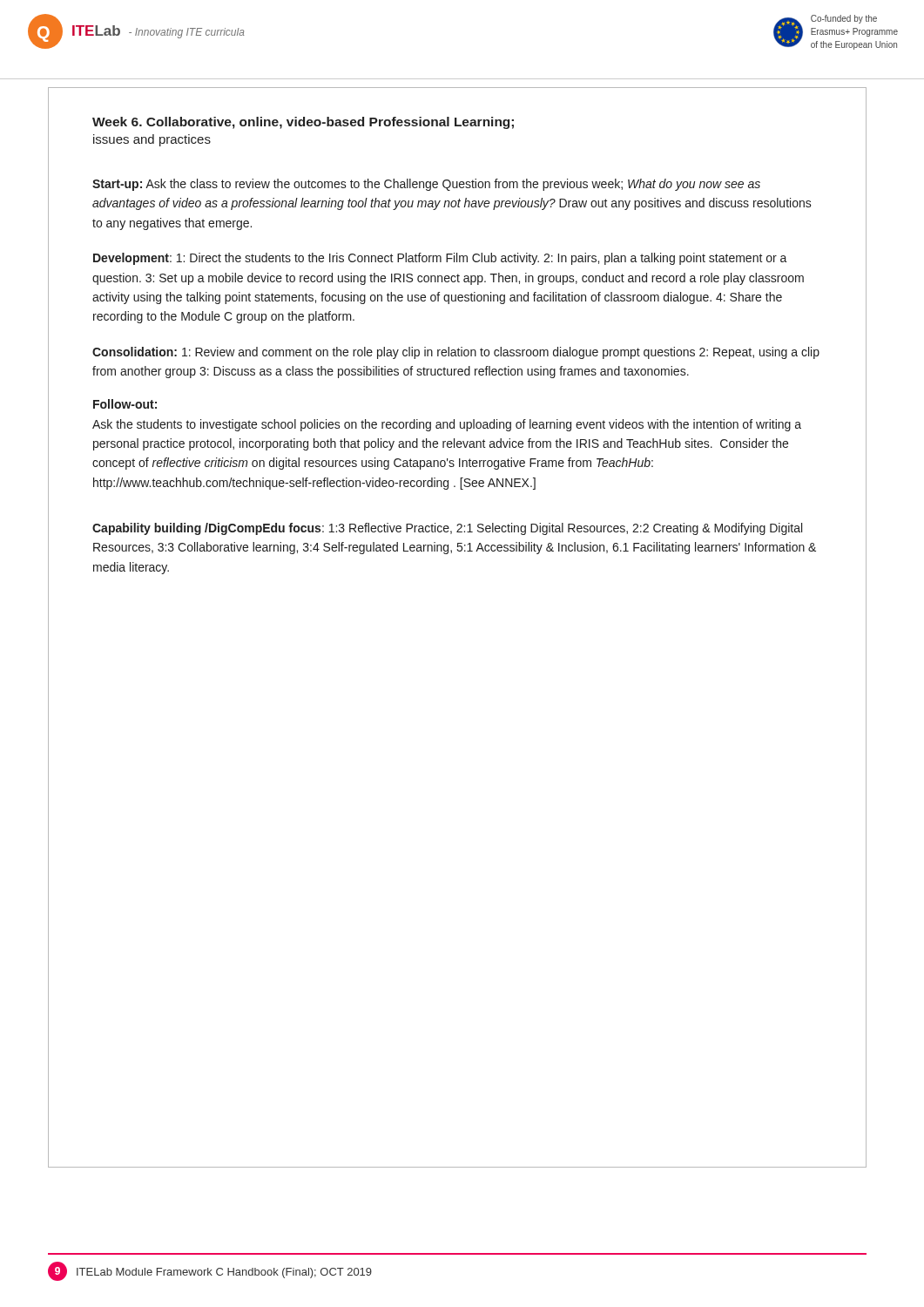924x1307 pixels.
Task: Select the element starting "Development: 1: Direct the students to the"
Action: click(448, 287)
